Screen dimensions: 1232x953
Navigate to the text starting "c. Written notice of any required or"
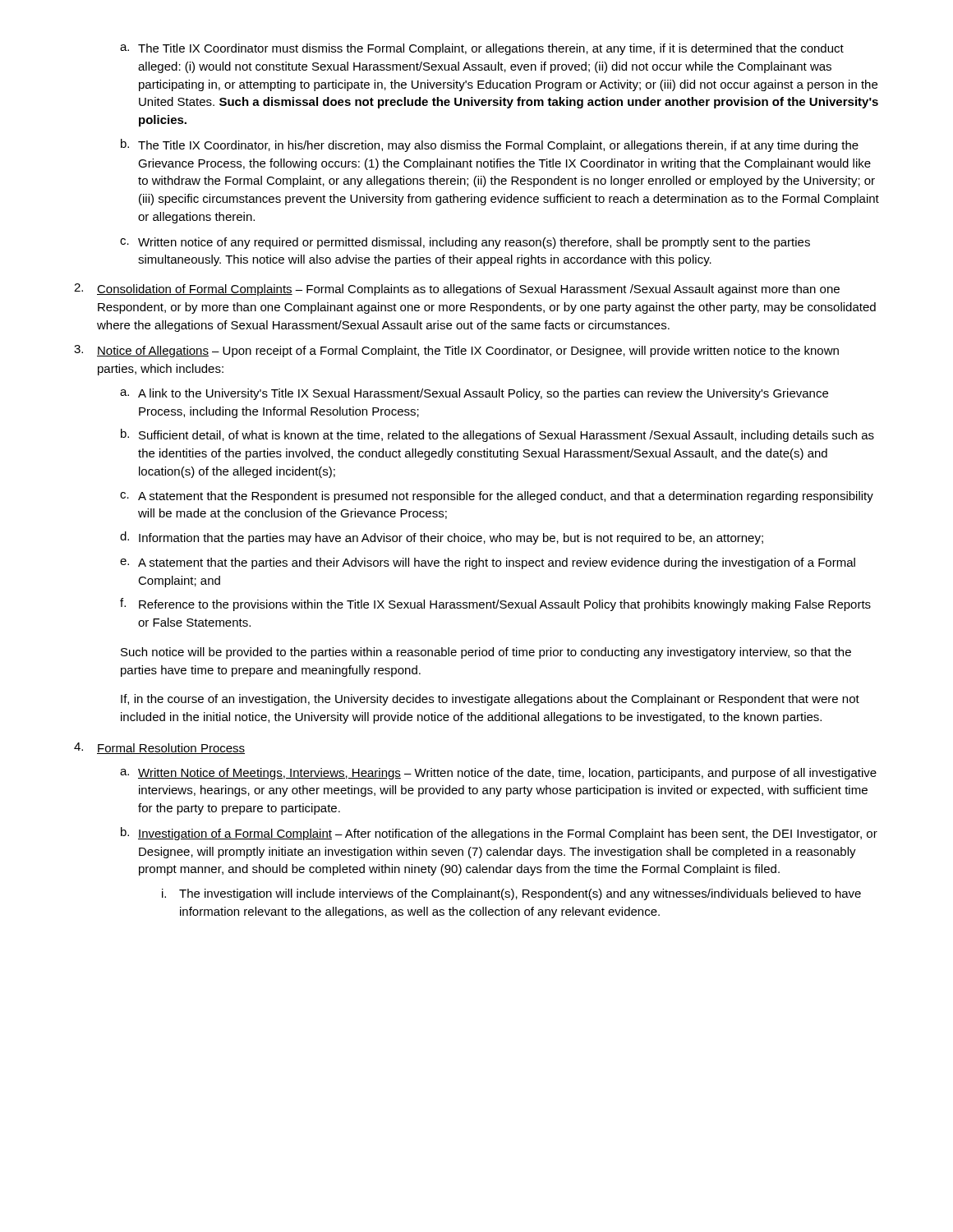(x=500, y=251)
